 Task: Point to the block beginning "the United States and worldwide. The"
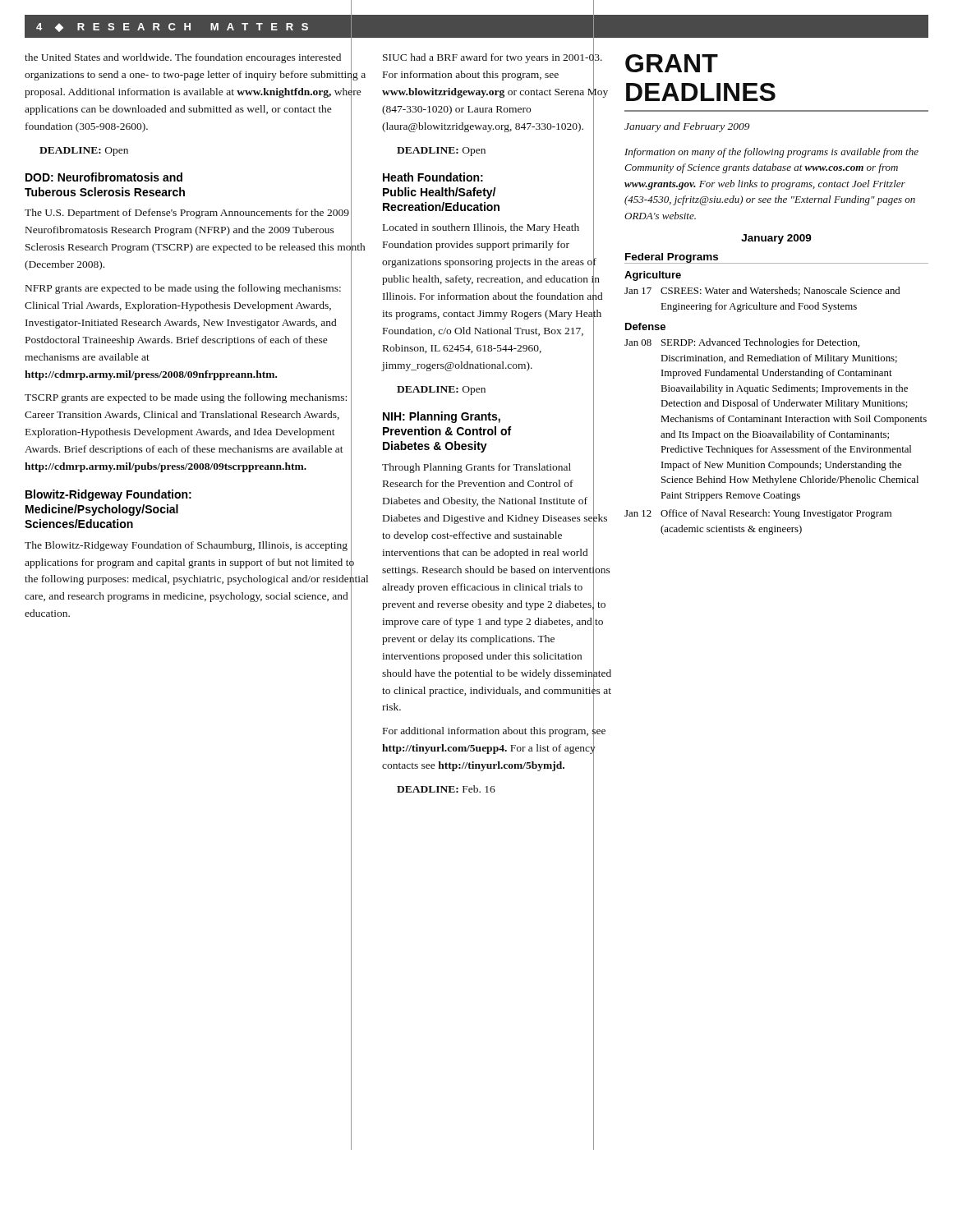pyautogui.click(x=197, y=104)
